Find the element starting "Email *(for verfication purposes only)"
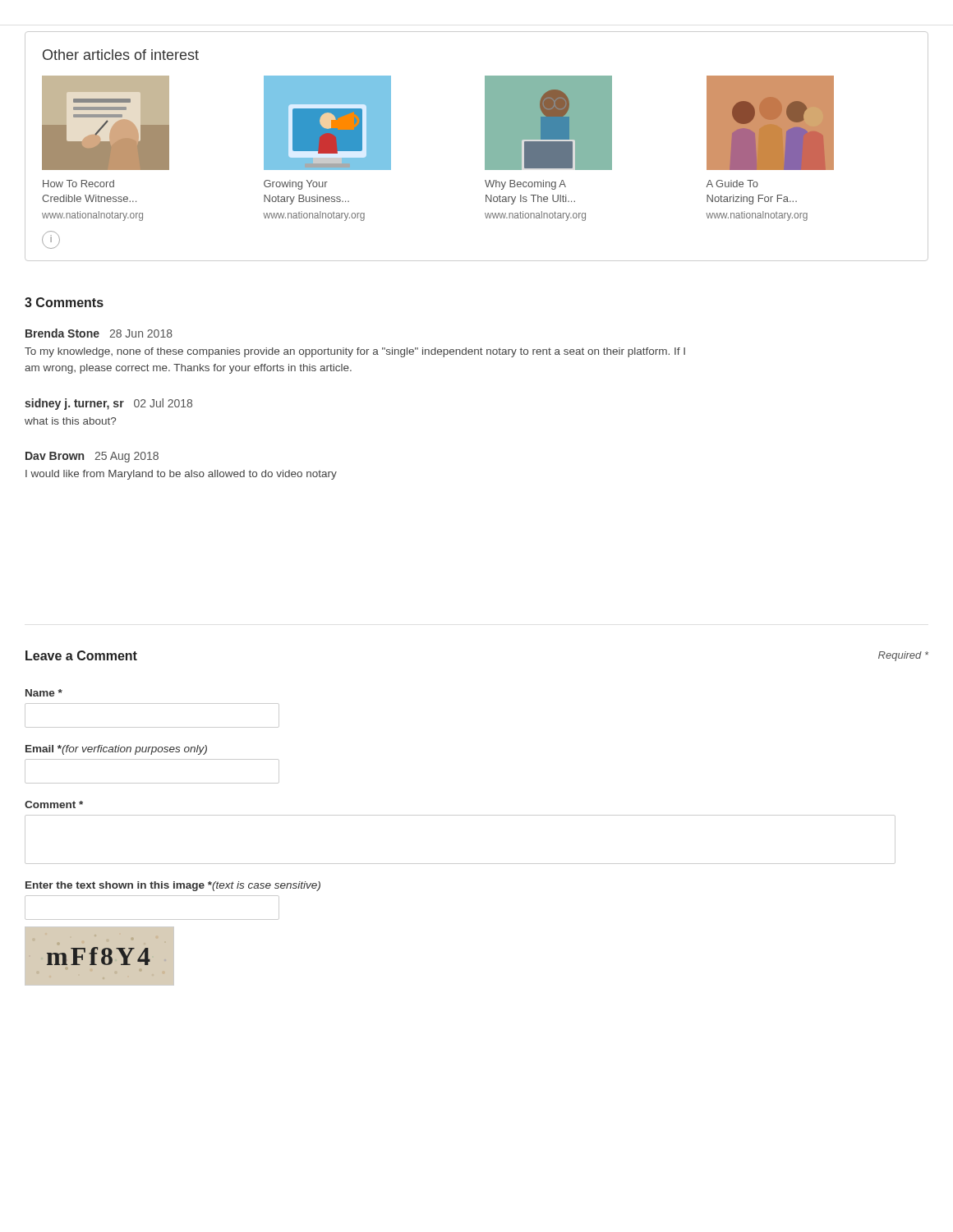This screenshot has width=953, height=1232. (116, 750)
